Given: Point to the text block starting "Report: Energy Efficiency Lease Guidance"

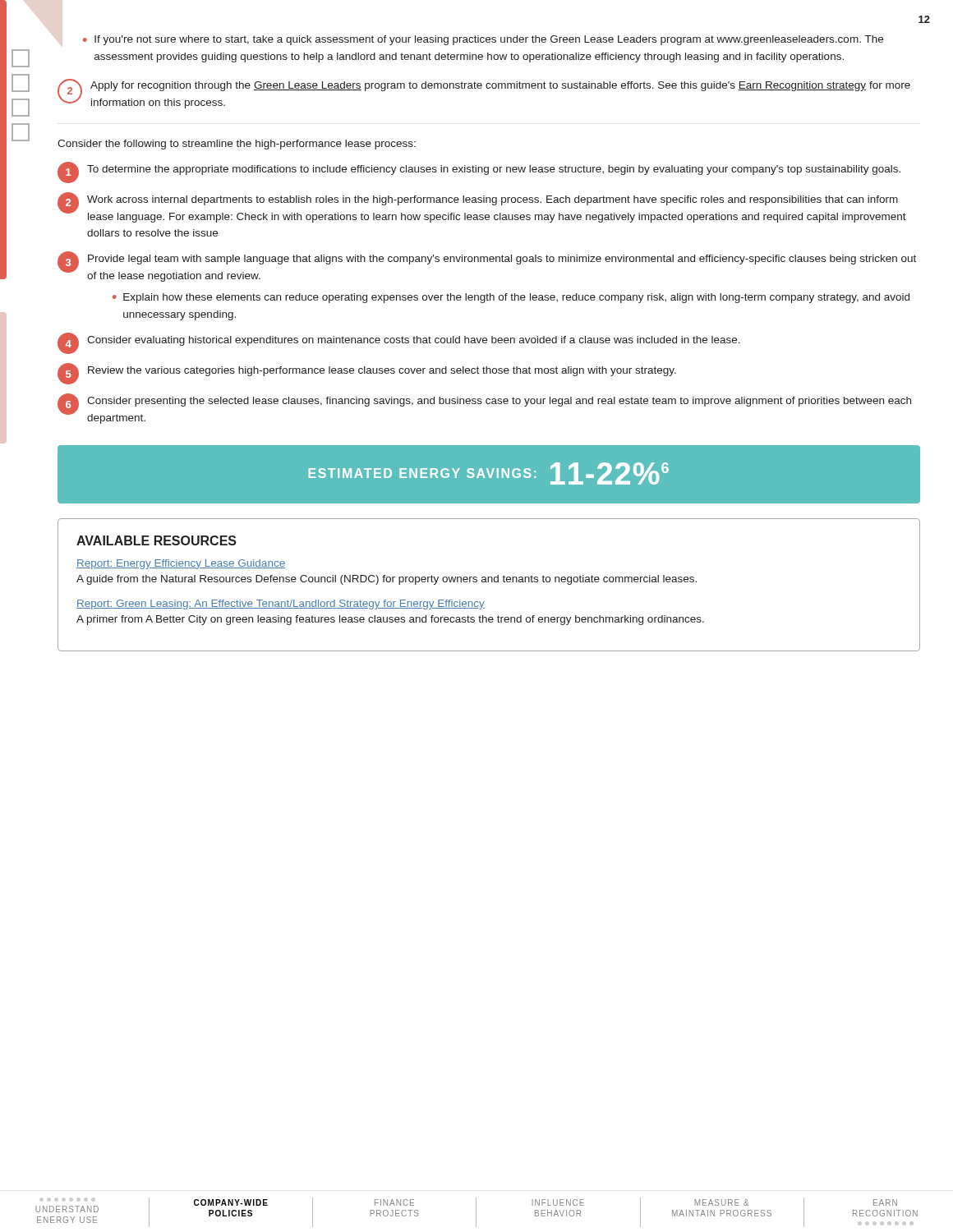Looking at the screenshot, I should [x=489, y=572].
